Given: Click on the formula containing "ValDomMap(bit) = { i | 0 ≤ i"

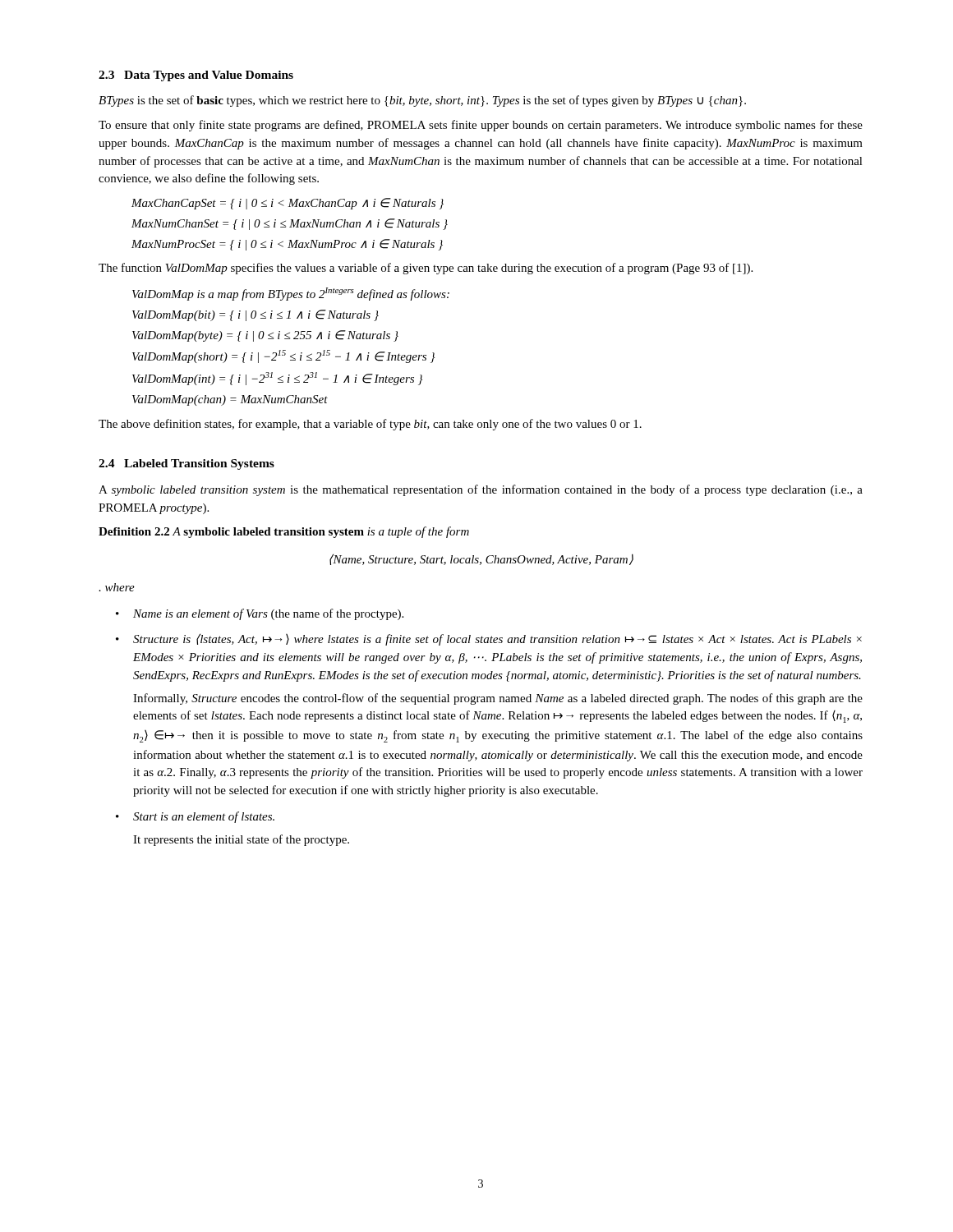Looking at the screenshot, I should coord(255,315).
